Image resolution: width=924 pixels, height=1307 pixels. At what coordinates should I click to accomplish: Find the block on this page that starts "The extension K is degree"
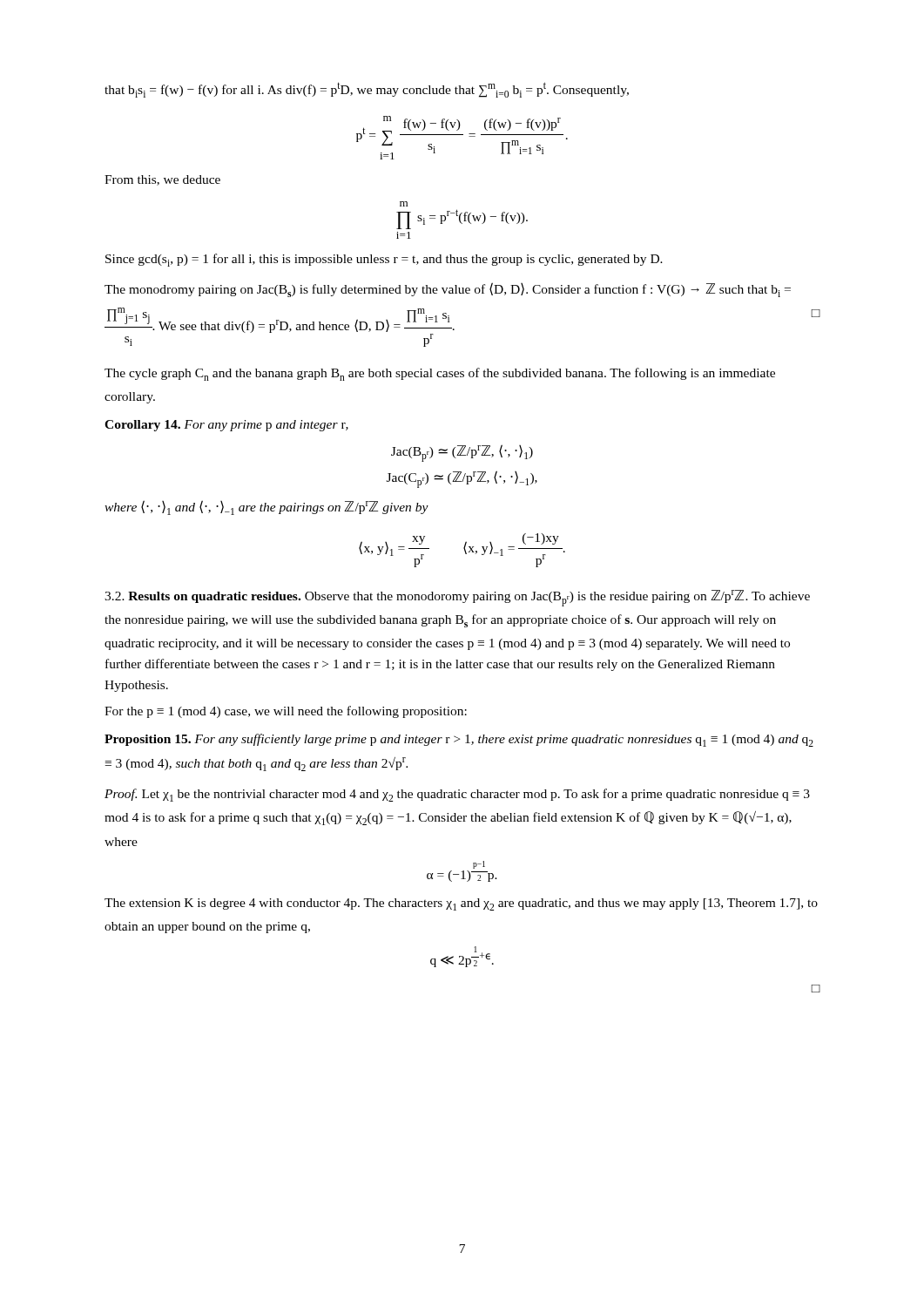point(461,914)
